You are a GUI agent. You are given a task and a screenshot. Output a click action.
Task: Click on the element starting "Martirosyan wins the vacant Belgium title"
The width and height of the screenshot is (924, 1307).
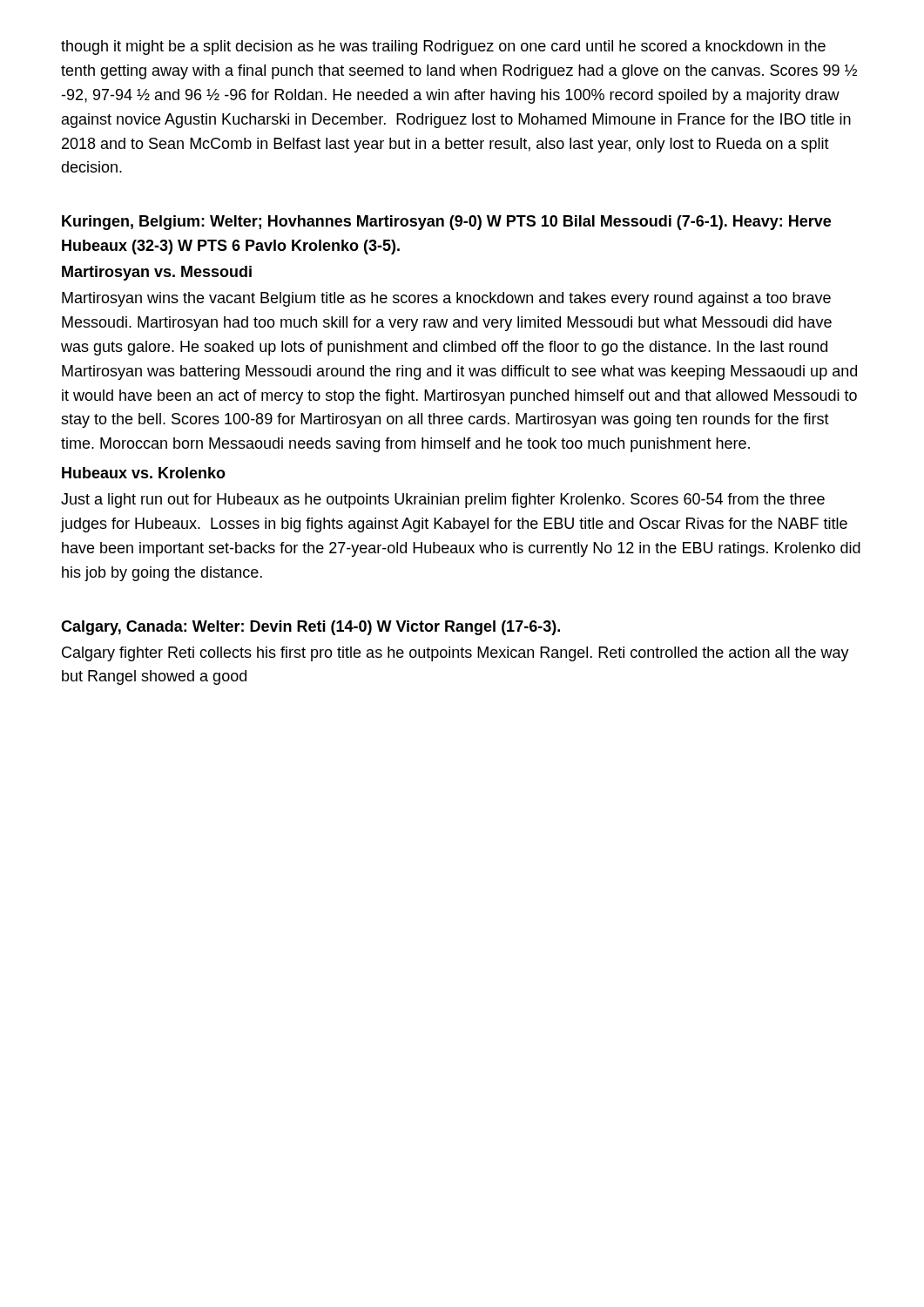[x=459, y=371]
